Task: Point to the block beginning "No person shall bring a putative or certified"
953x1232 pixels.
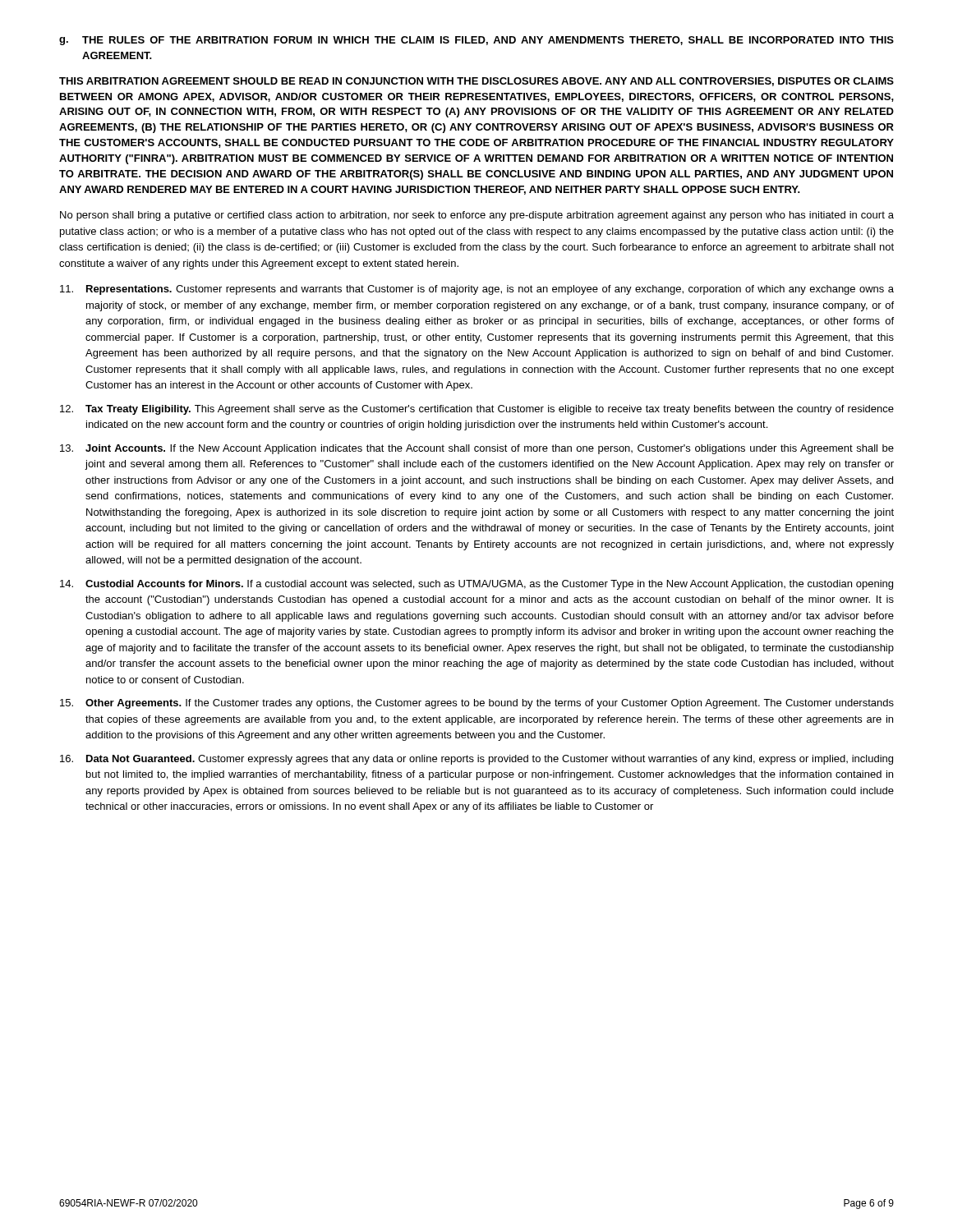Action: pyautogui.click(x=476, y=239)
